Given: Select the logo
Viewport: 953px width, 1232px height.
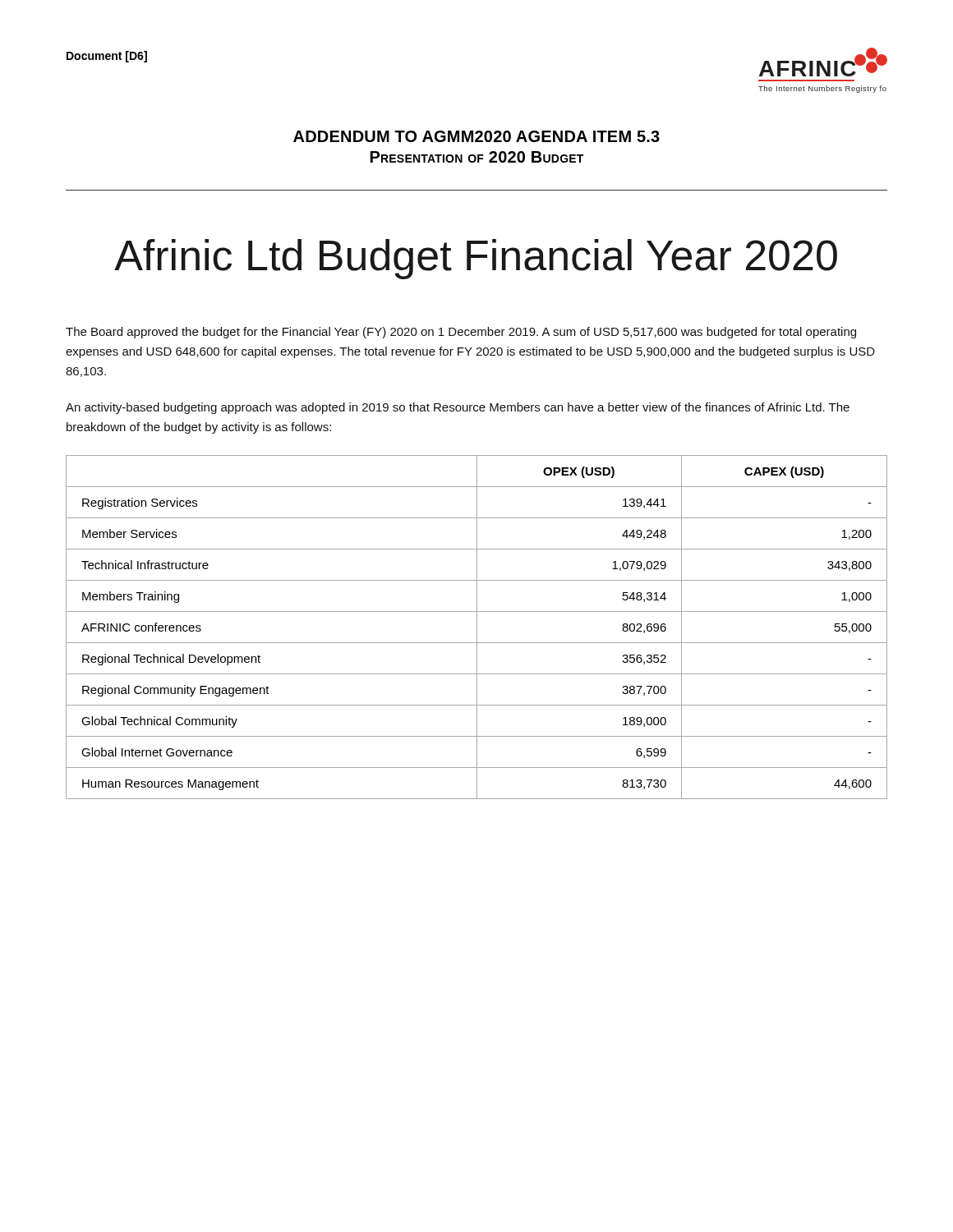Looking at the screenshot, I should pos(819,76).
